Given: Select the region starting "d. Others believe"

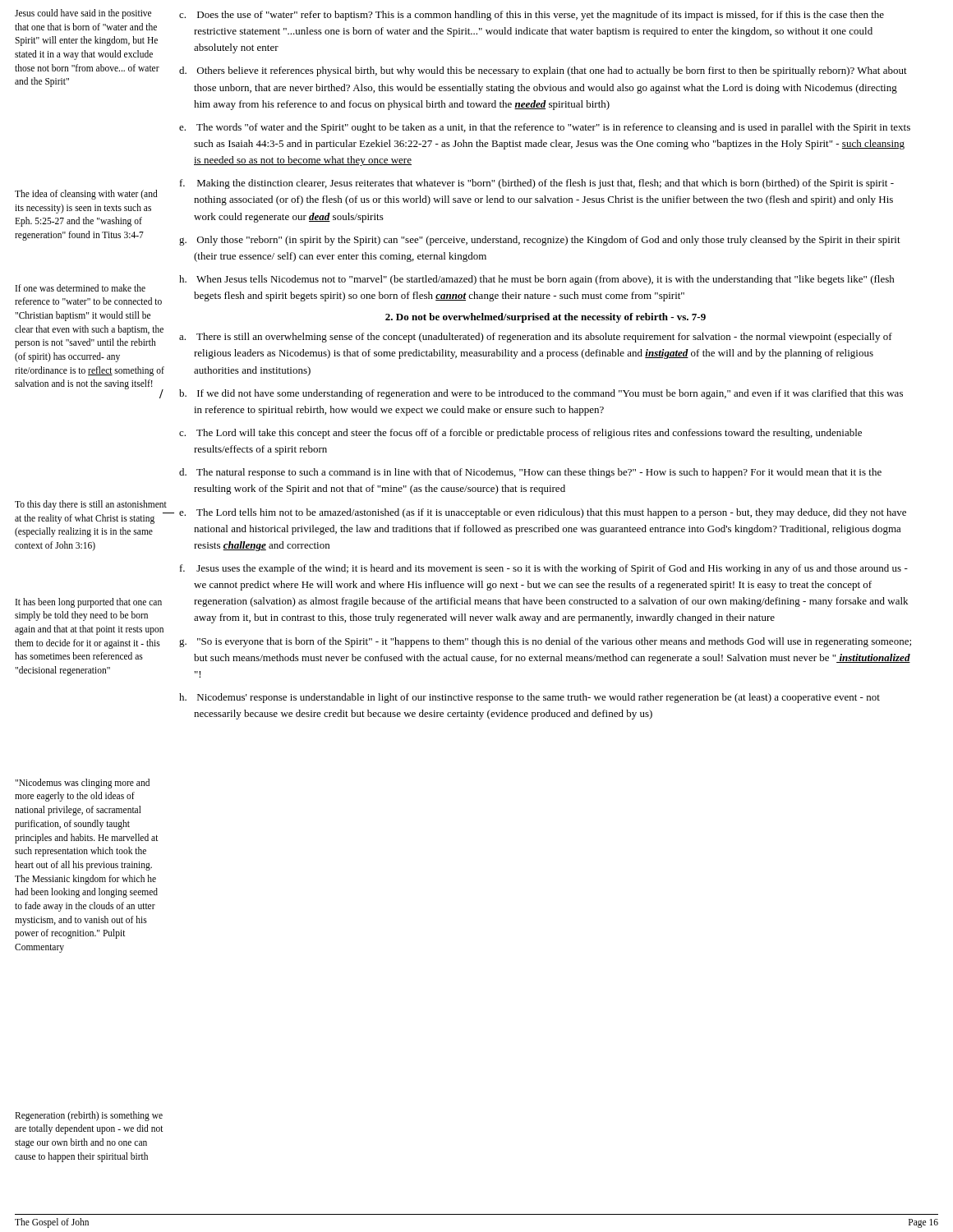Looking at the screenshot, I should click(545, 88).
